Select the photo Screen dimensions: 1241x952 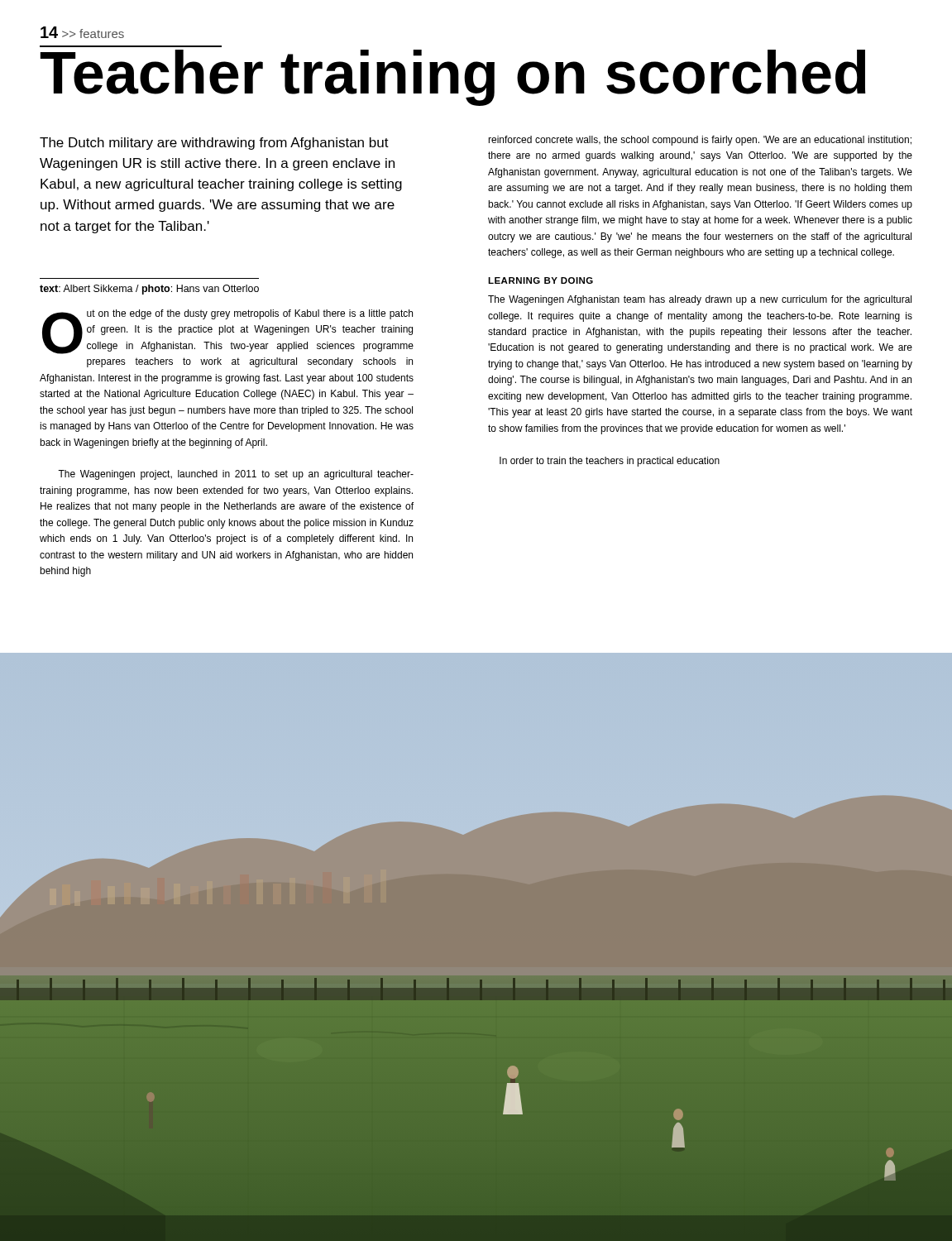pos(476,947)
